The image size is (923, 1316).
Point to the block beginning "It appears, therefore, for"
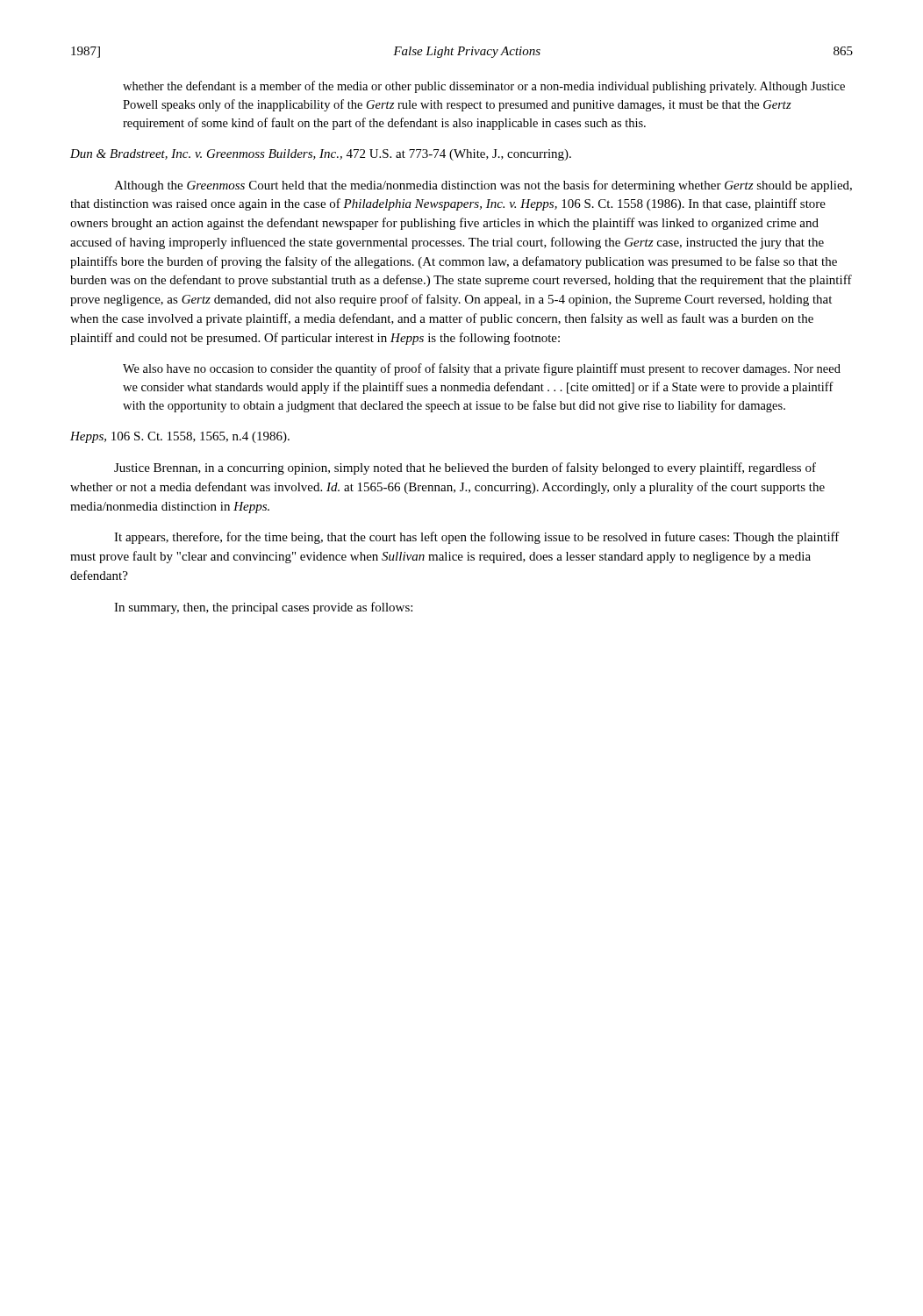455,556
